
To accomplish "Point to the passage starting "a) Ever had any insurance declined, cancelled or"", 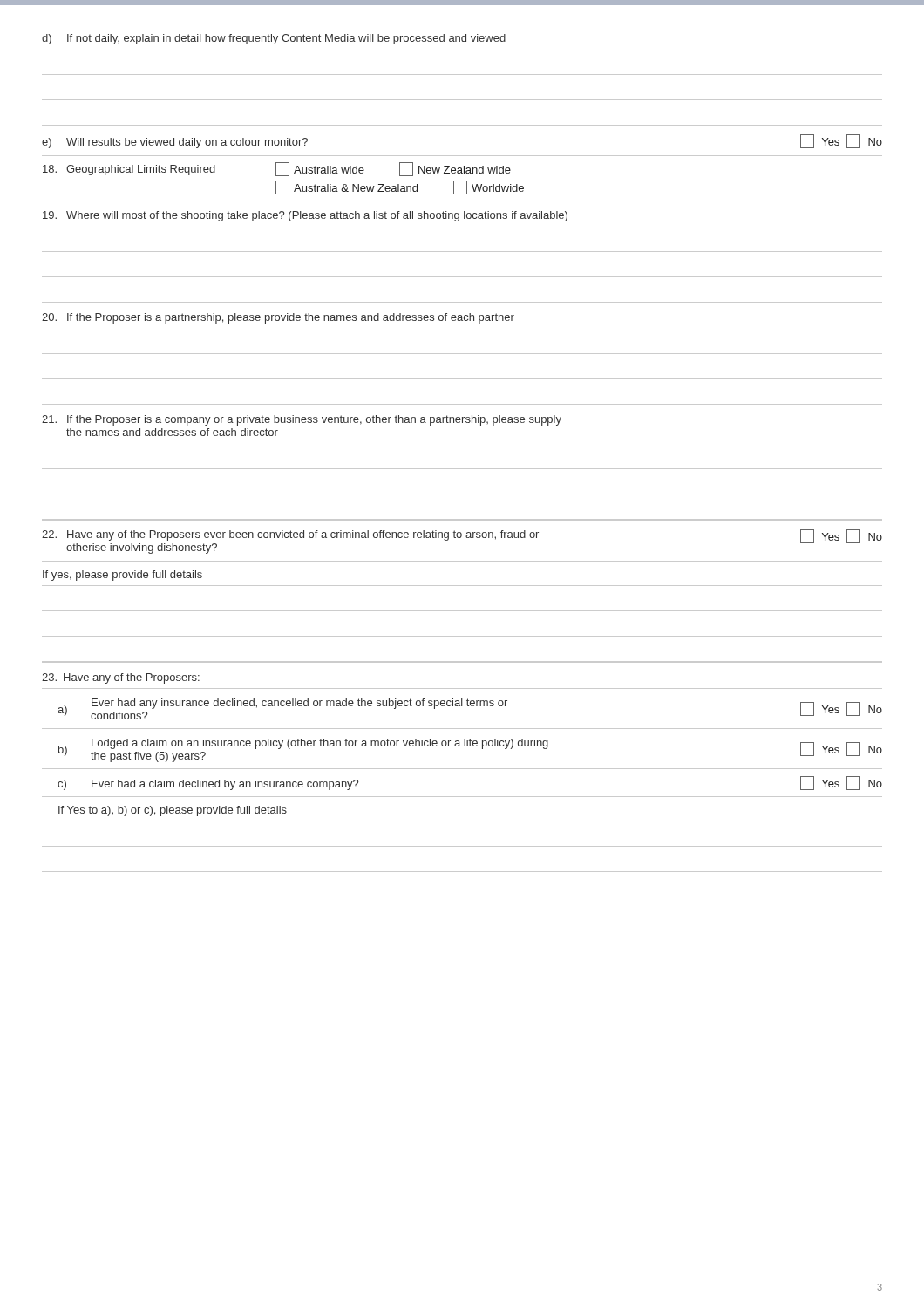I will (462, 709).
